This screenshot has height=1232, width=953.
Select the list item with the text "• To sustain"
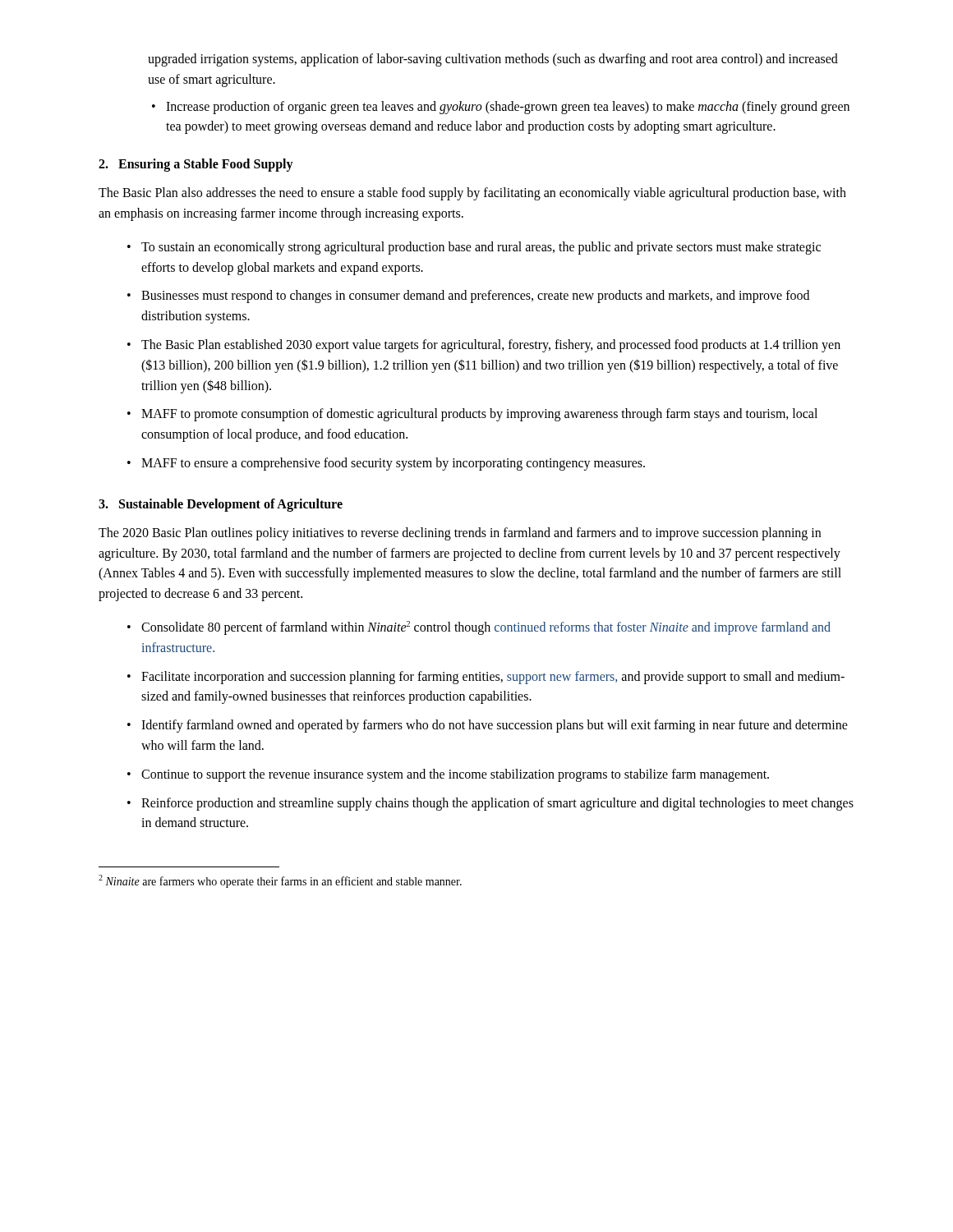pyautogui.click(x=474, y=256)
